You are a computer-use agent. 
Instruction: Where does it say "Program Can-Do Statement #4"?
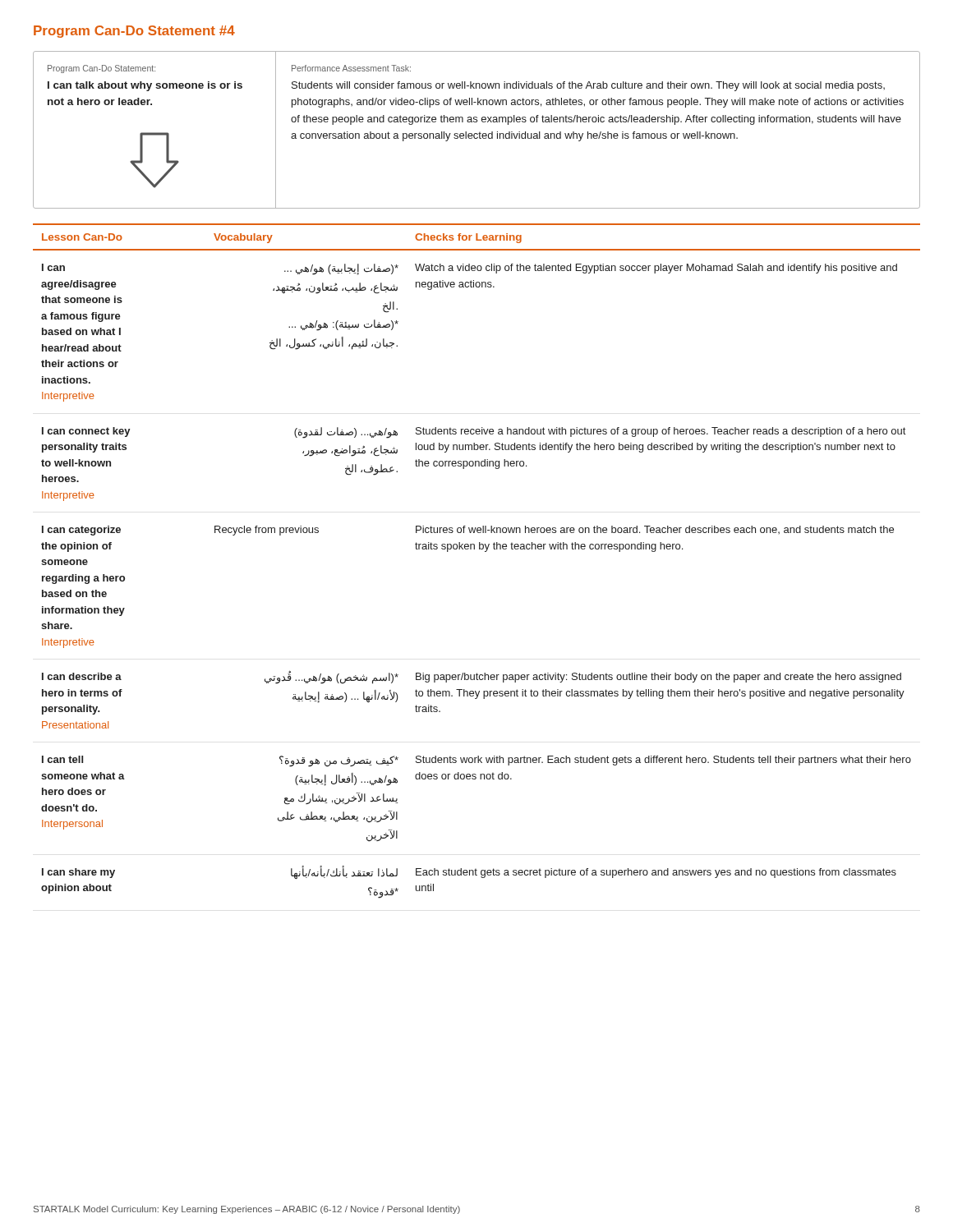point(134,31)
